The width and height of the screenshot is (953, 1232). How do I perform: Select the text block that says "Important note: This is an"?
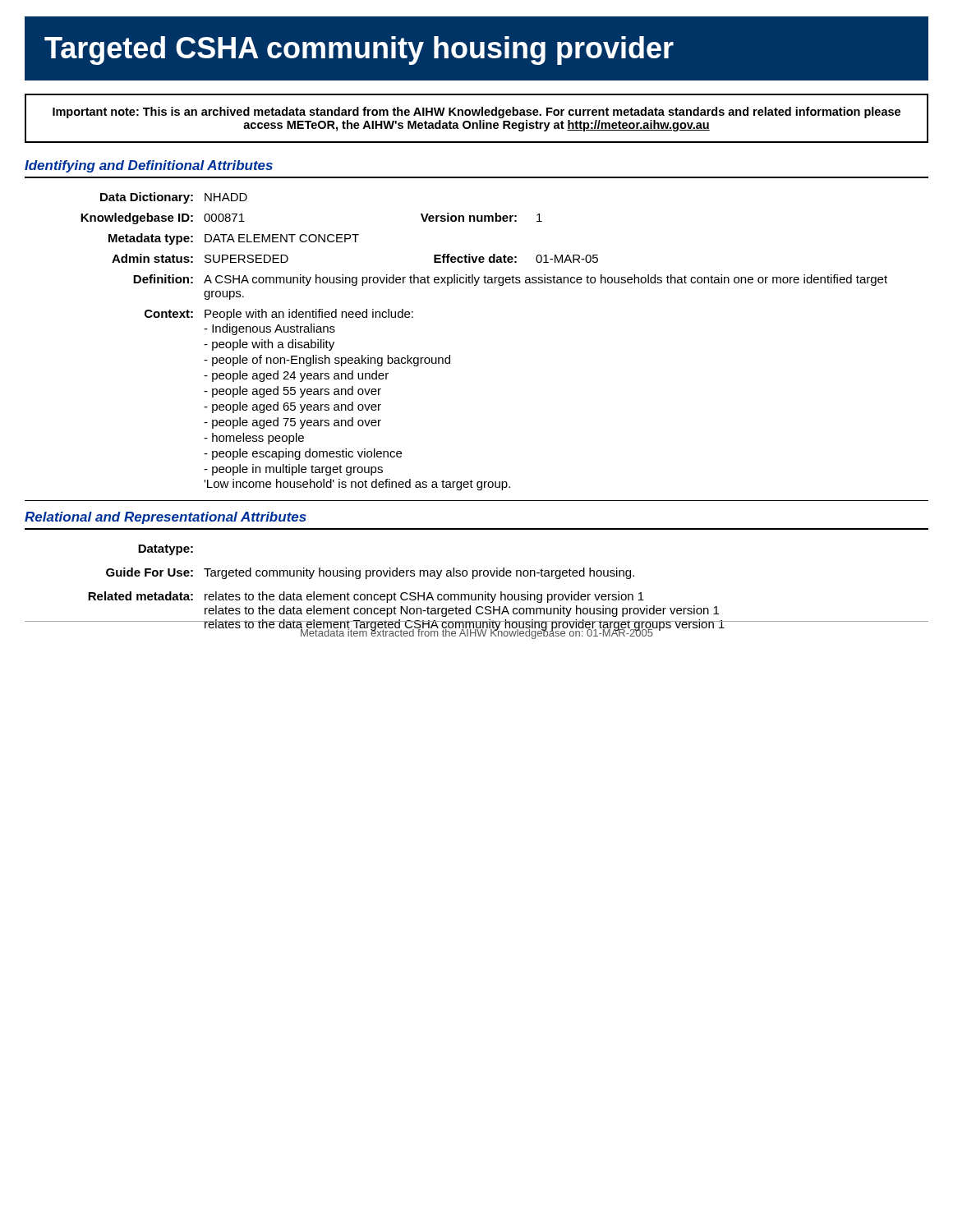(x=476, y=118)
